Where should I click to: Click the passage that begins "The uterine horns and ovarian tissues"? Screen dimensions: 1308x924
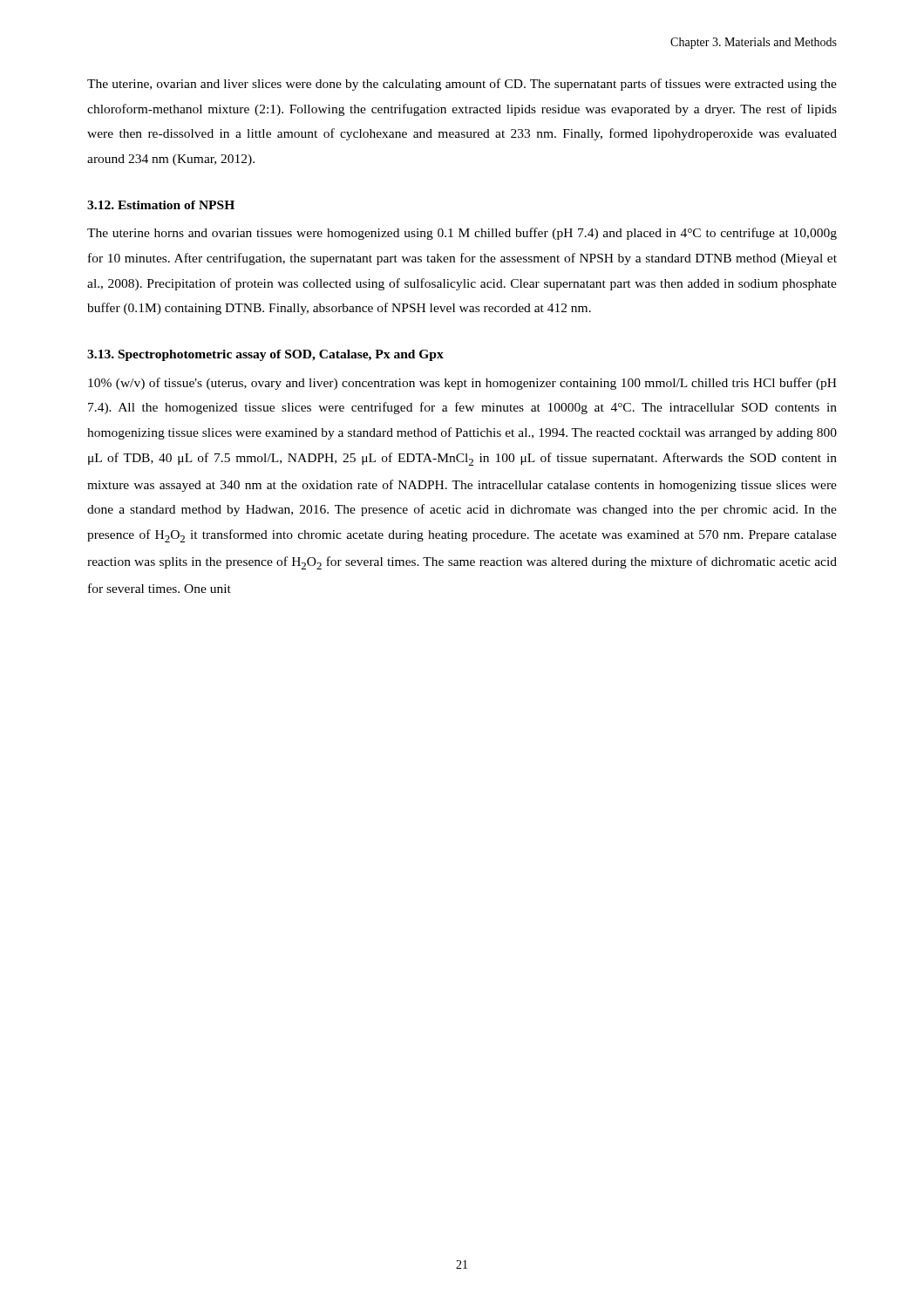coord(462,271)
